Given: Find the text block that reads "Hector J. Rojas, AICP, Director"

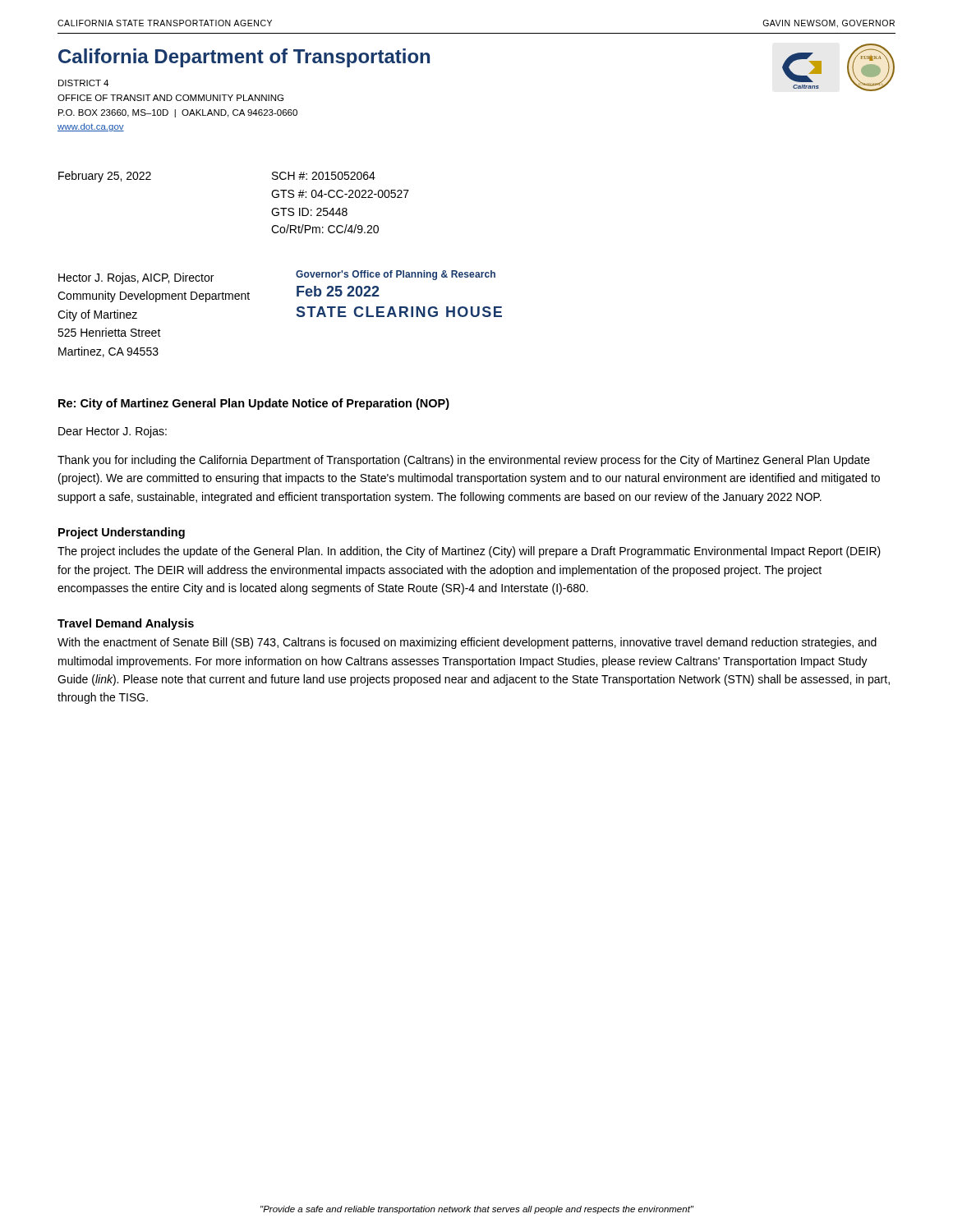Looking at the screenshot, I should (x=136, y=278).
